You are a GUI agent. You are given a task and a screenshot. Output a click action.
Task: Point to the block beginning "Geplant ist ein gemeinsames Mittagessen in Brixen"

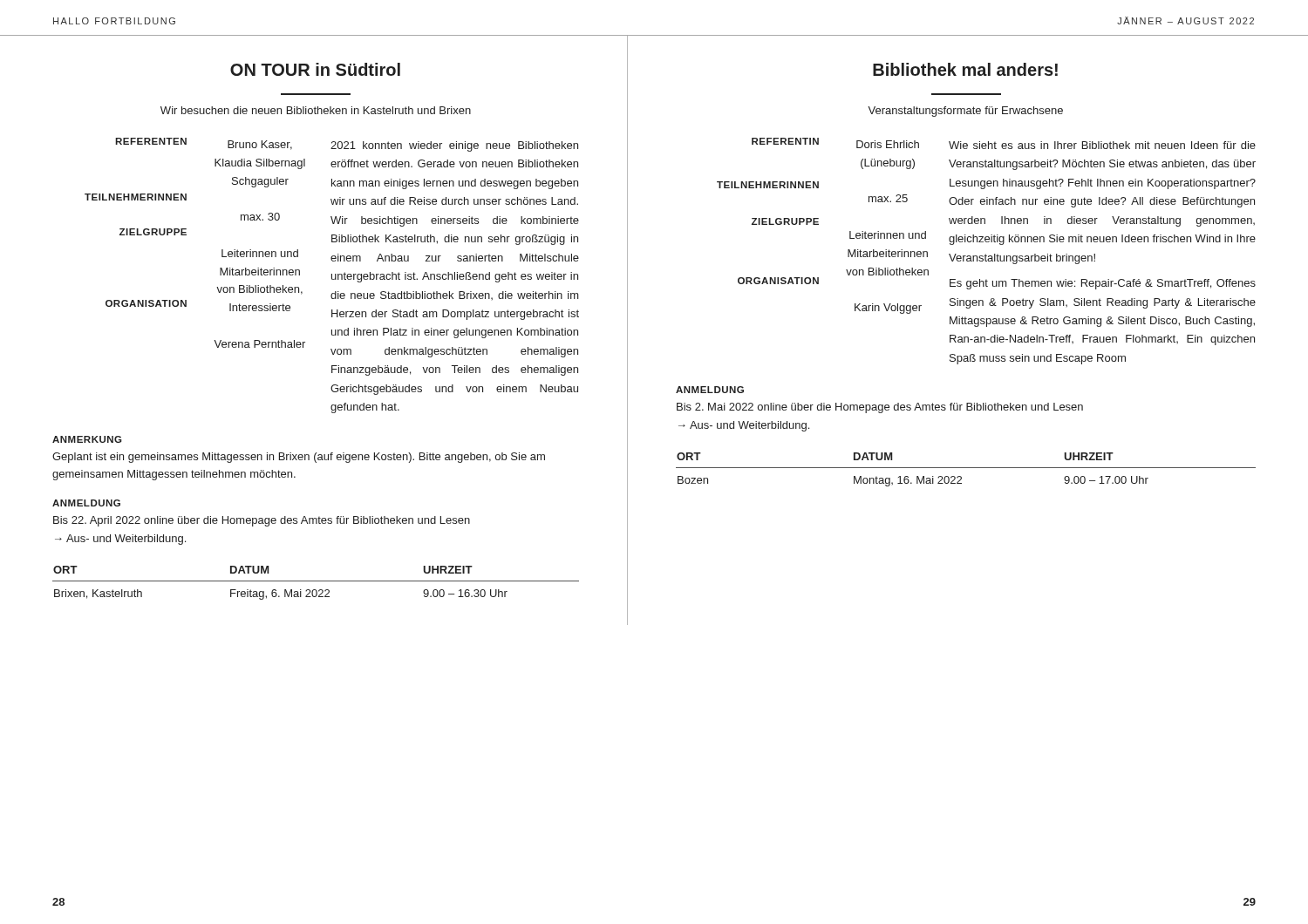(x=299, y=465)
